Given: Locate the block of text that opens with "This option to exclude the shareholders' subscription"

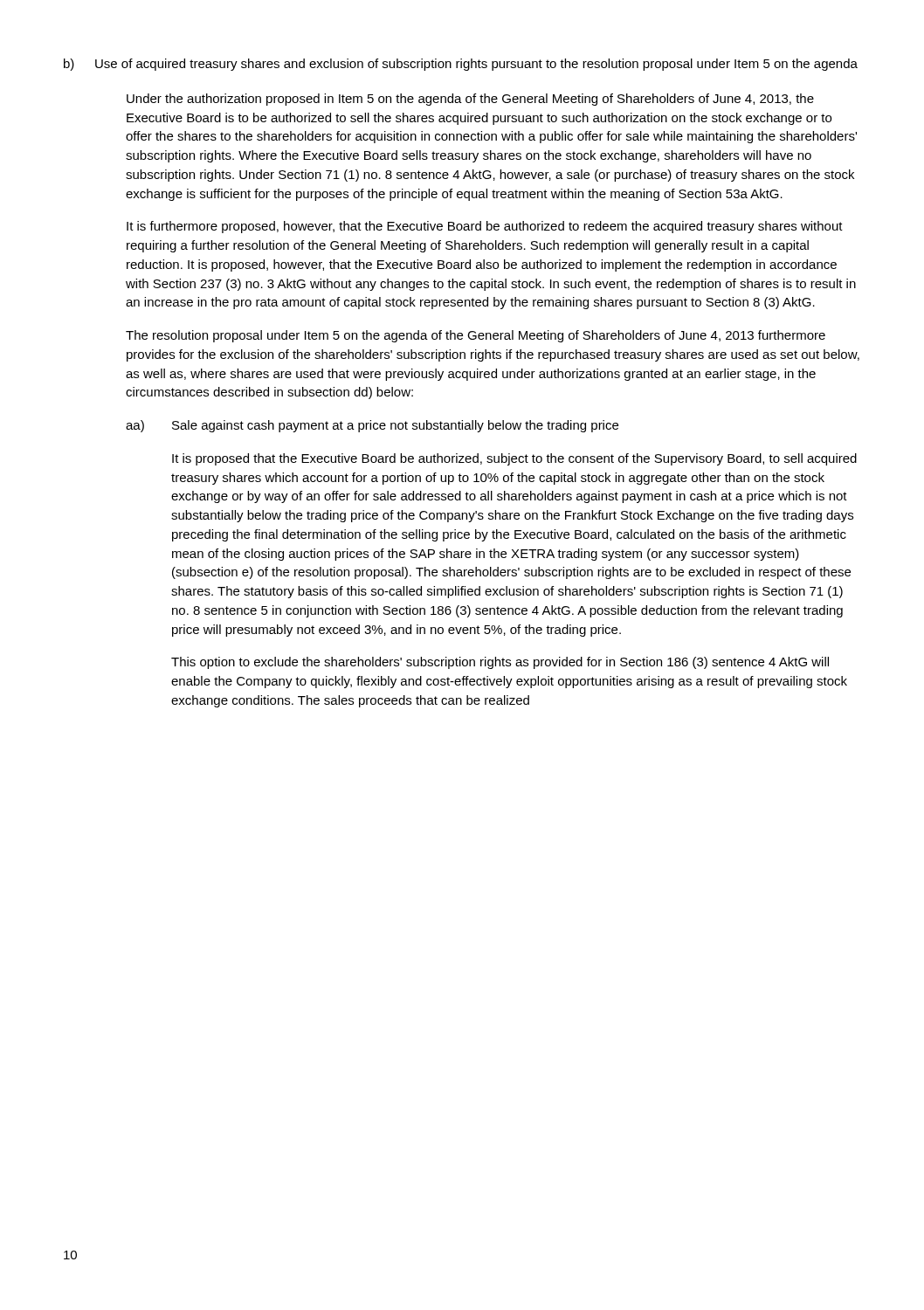Looking at the screenshot, I should tap(509, 681).
